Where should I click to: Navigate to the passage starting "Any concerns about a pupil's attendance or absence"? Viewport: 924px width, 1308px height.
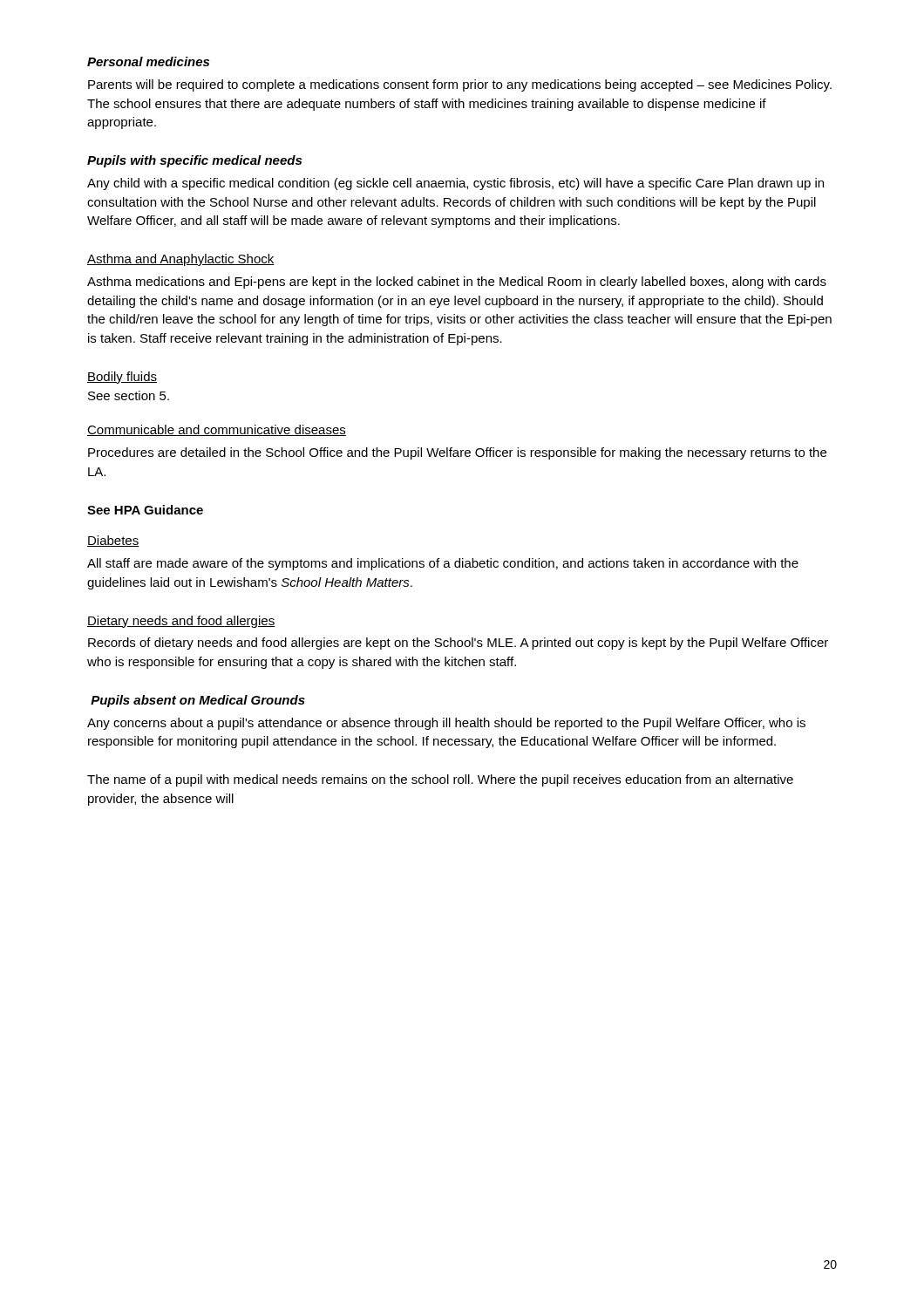coord(462,732)
